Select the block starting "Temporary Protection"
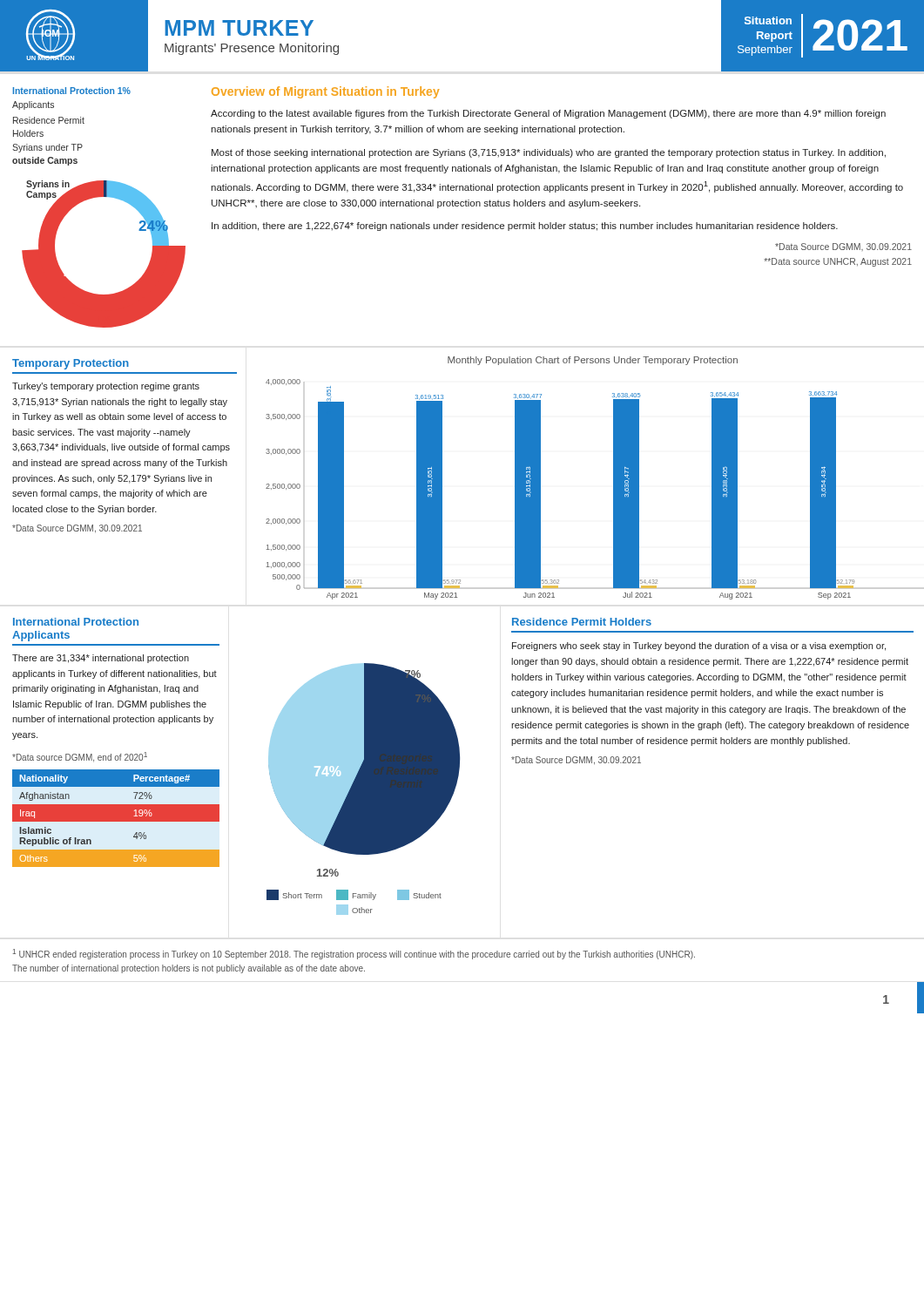Image resolution: width=924 pixels, height=1307 pixels. click(x=71, y=363)
